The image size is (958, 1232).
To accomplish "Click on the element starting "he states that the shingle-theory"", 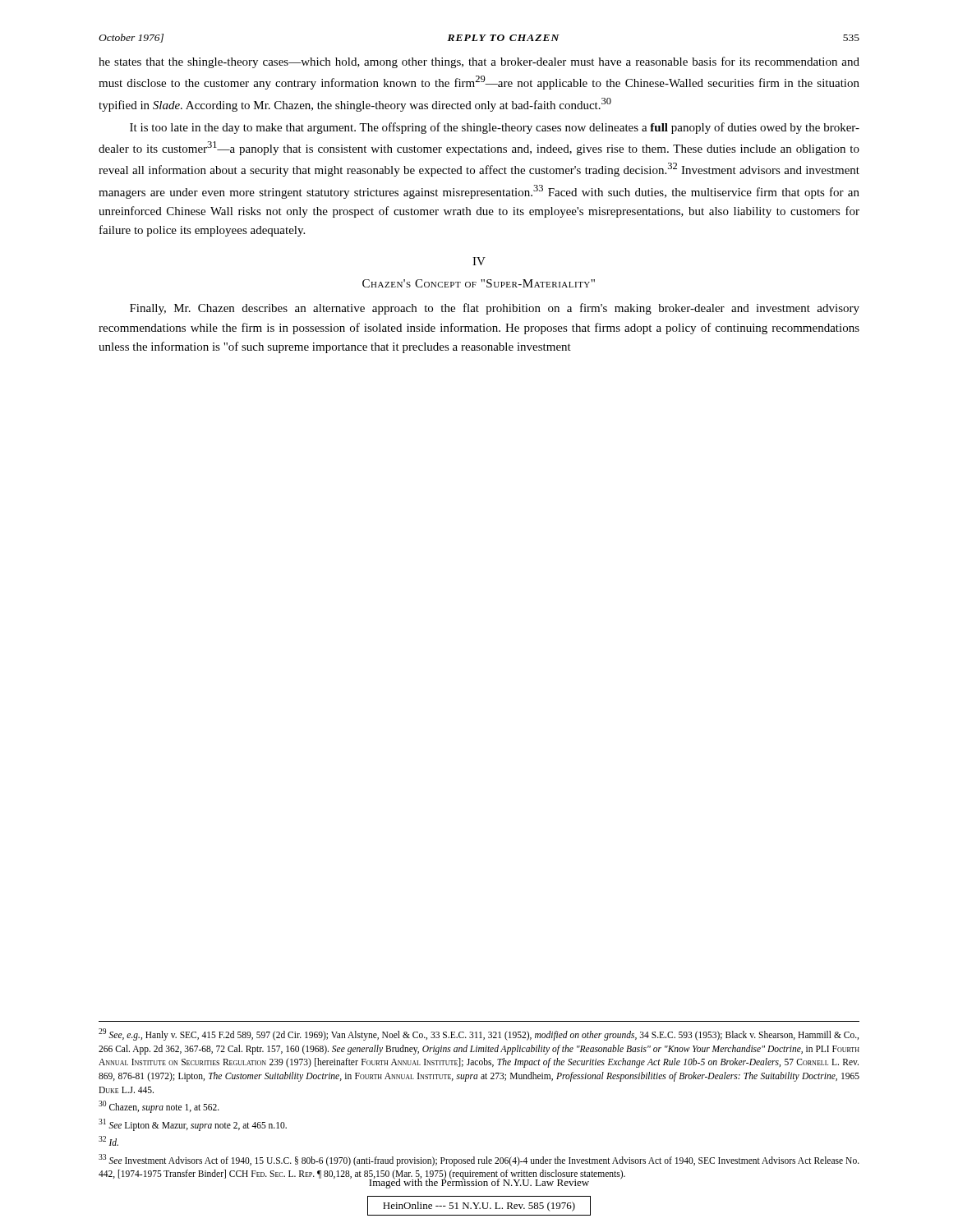I will (x=479, y=84).
